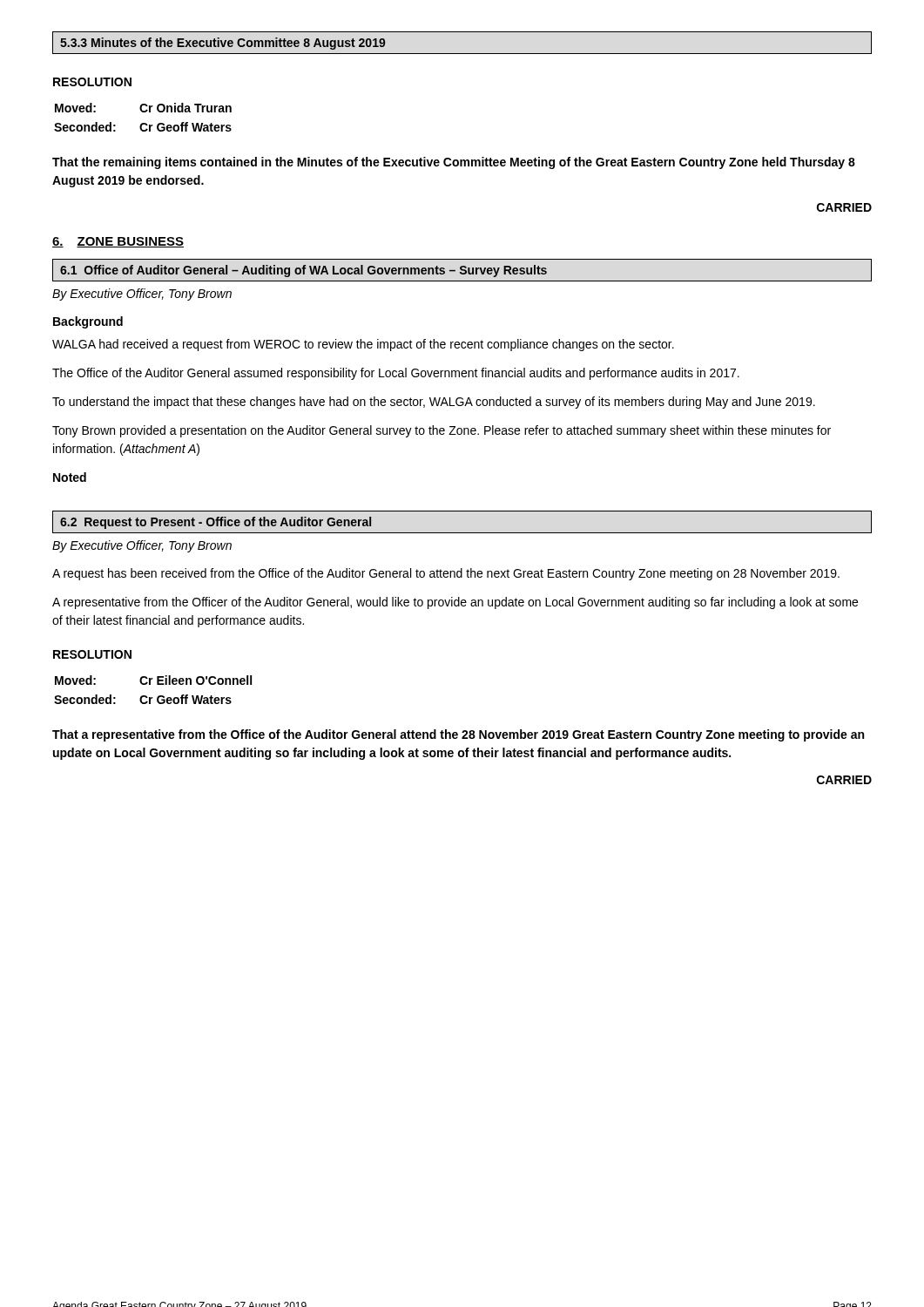Locate the block of text that opens with "Moved: Cr Eileen O'Connell Seconded: Cr"
Image resolution: width=924 pixels, height=1307 pixels.
pos(156,692)
